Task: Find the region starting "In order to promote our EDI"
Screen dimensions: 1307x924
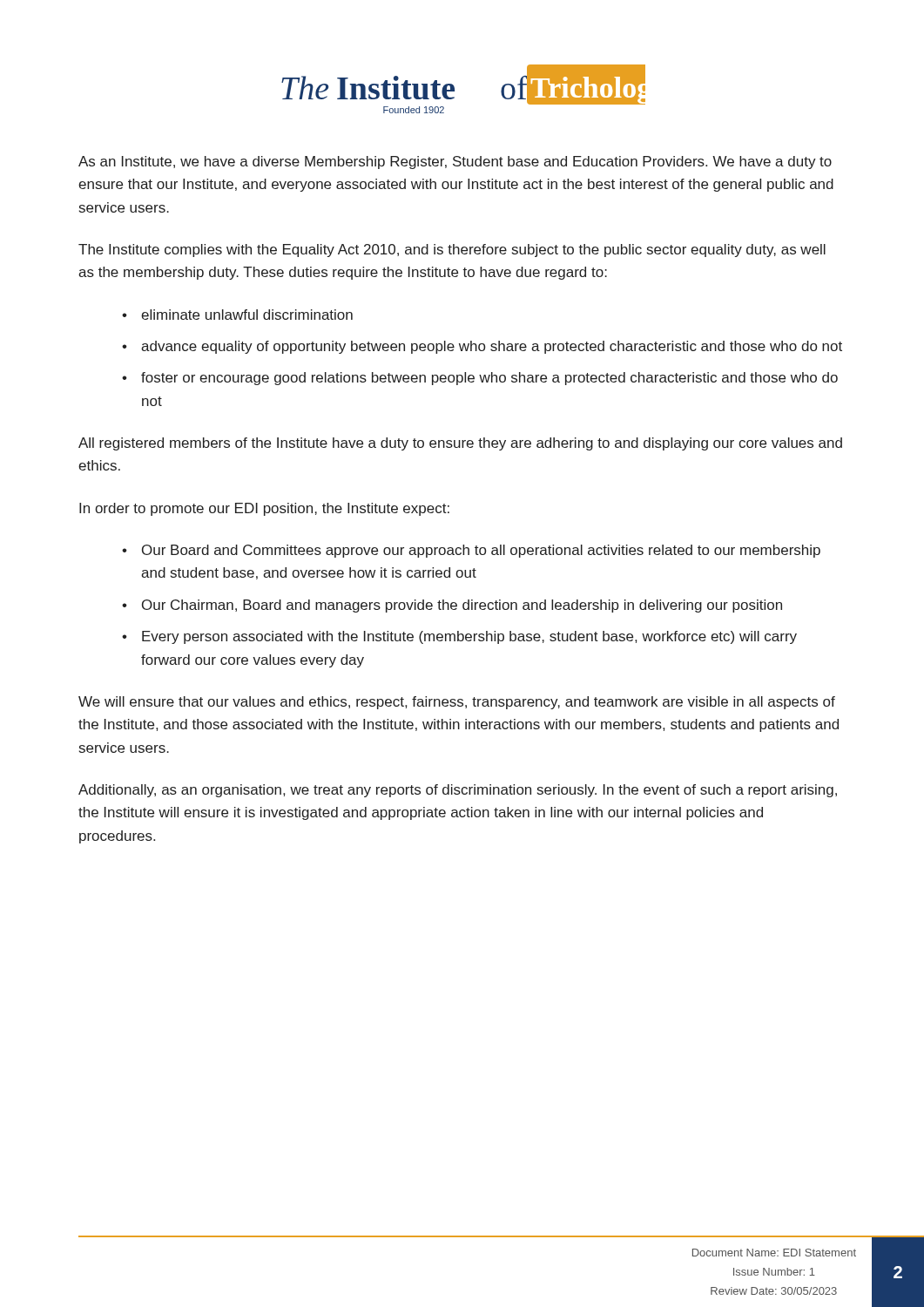Action: coord(264,508)
